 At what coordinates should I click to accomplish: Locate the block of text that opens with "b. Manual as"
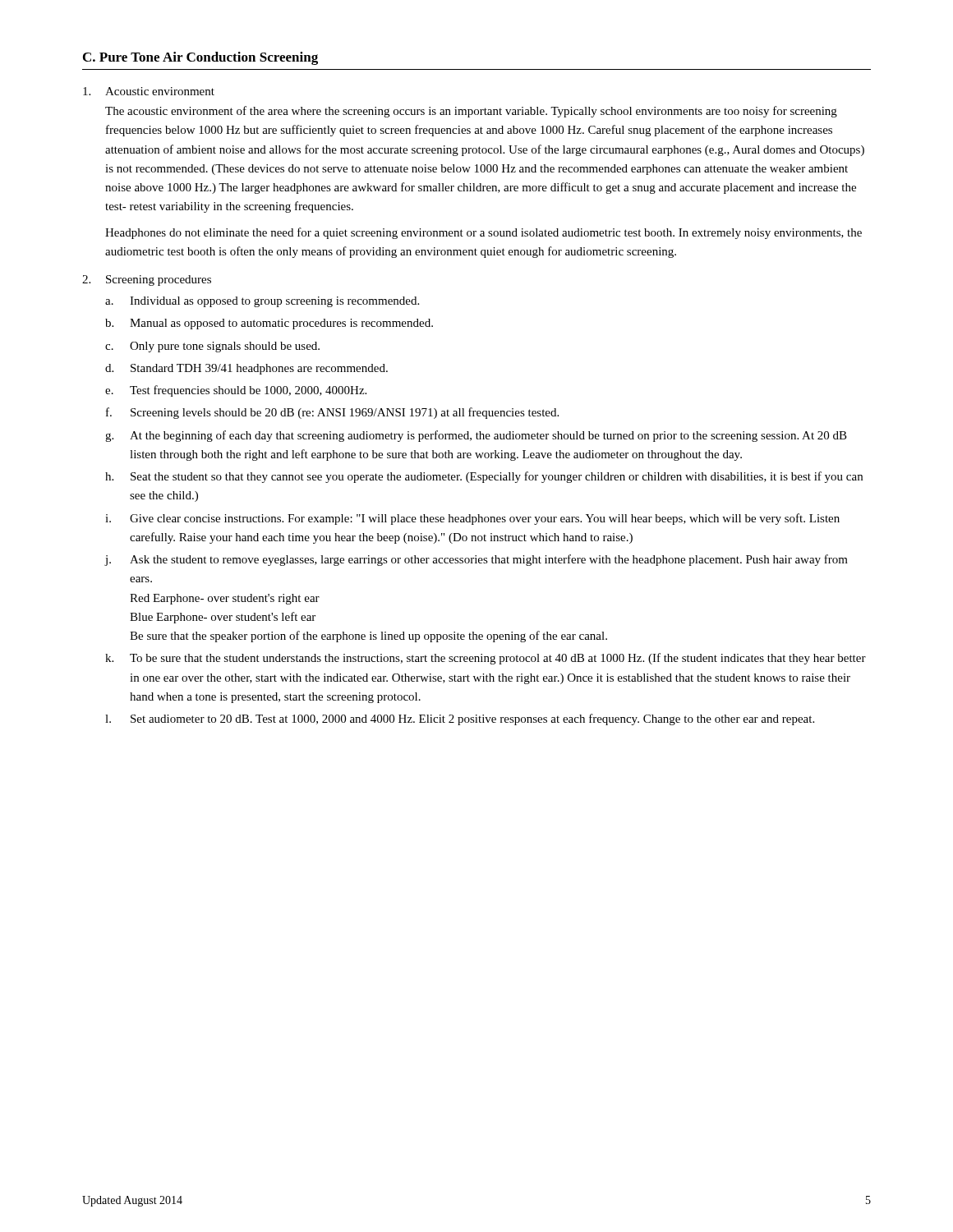point(269,324)
